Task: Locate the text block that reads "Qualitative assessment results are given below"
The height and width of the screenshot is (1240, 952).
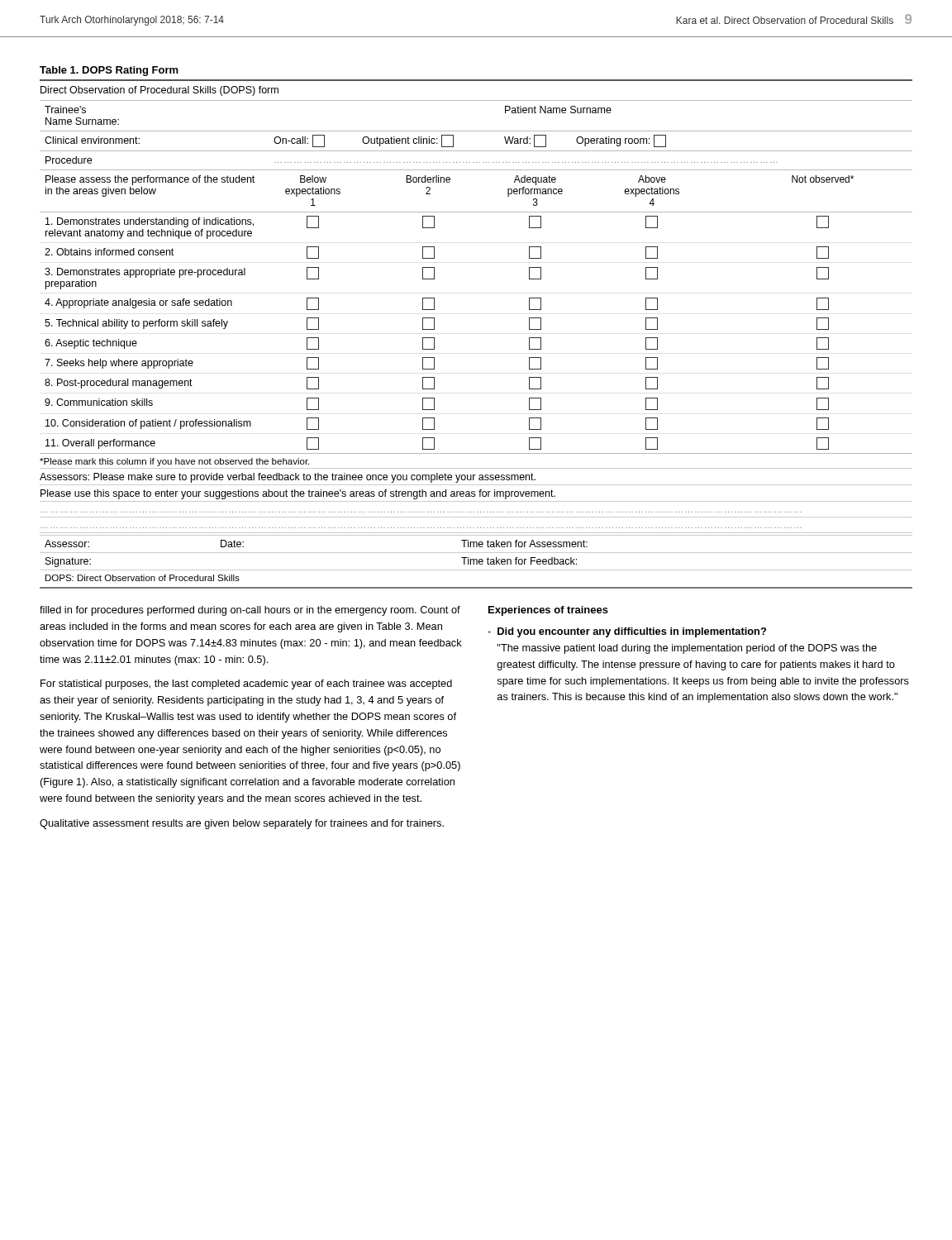Action: coord(242,823)
